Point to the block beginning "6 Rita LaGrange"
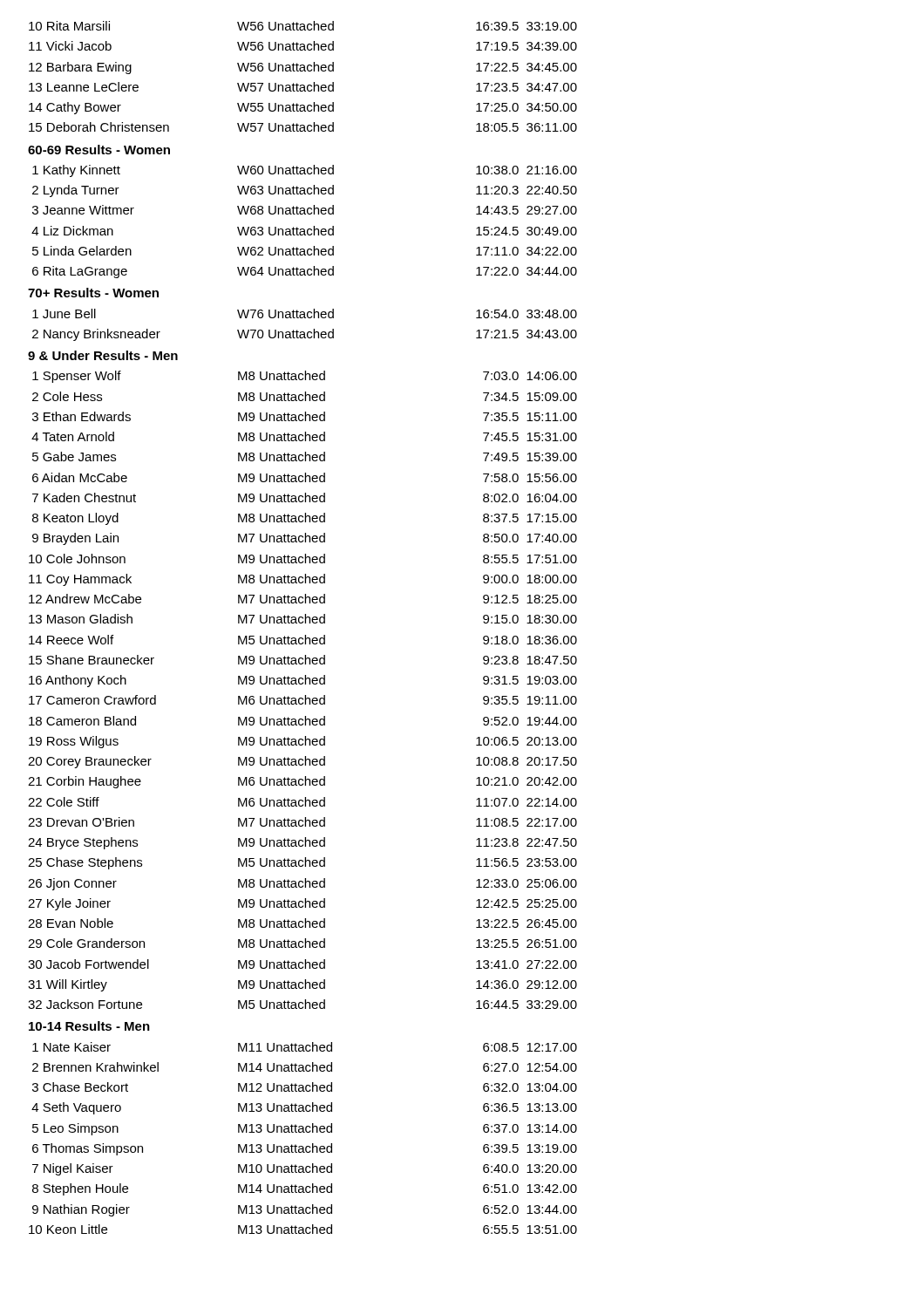 click(x=302, y=271)
